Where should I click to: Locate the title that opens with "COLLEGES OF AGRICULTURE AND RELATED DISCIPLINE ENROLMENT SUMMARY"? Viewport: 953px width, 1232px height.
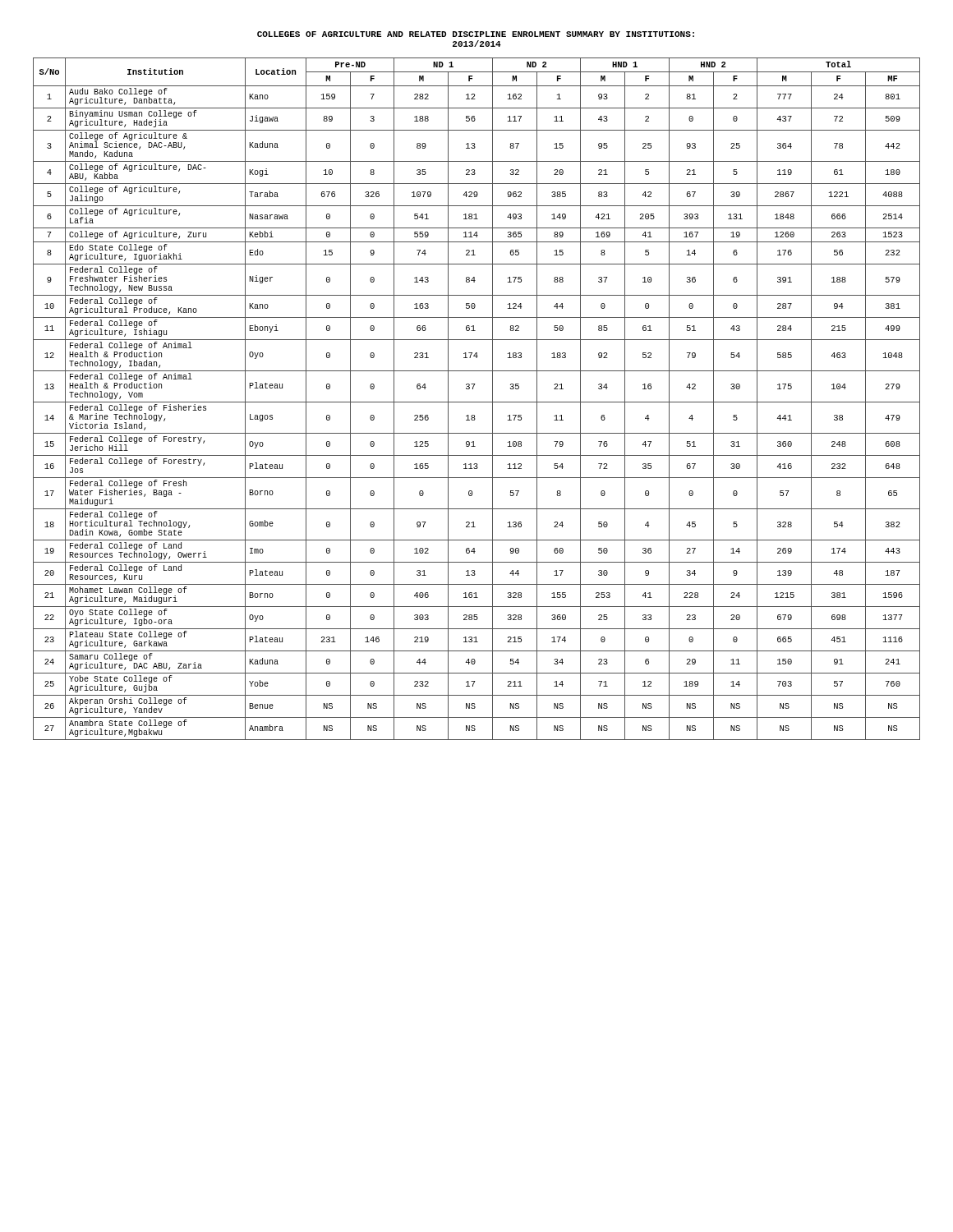click(476, 39)
